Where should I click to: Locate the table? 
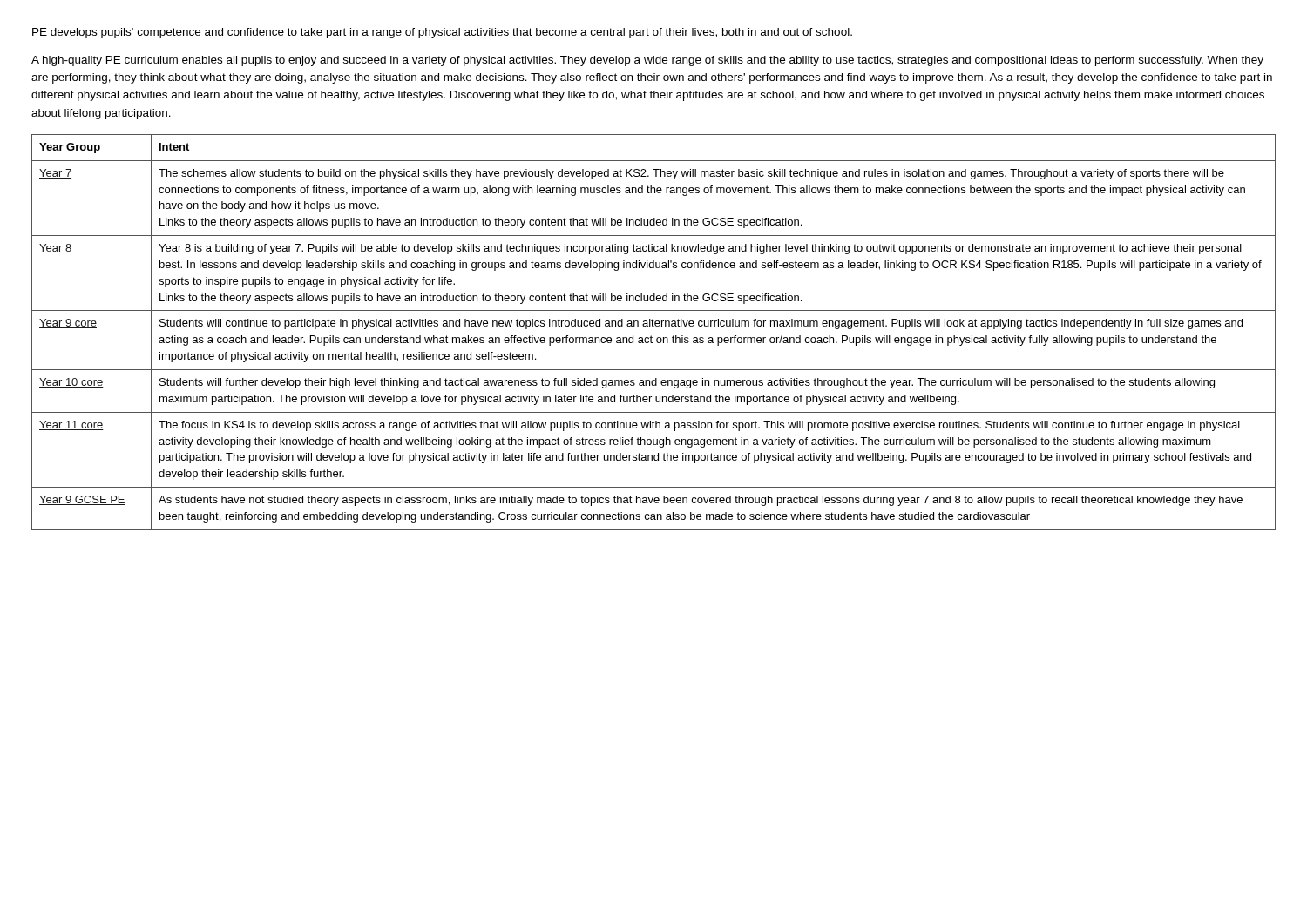coord(654,332)
